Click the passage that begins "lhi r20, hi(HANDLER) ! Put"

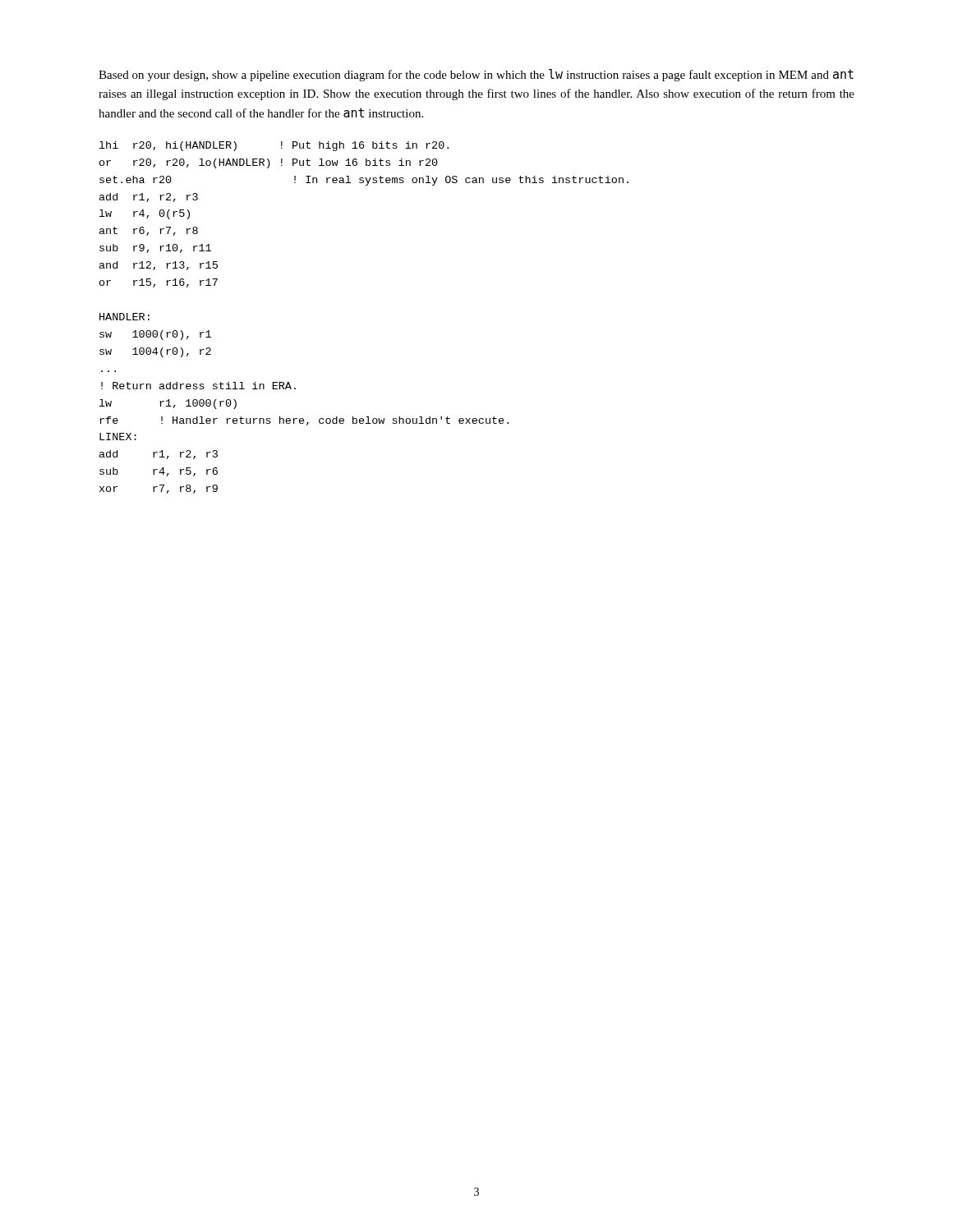tap(142, 146)
